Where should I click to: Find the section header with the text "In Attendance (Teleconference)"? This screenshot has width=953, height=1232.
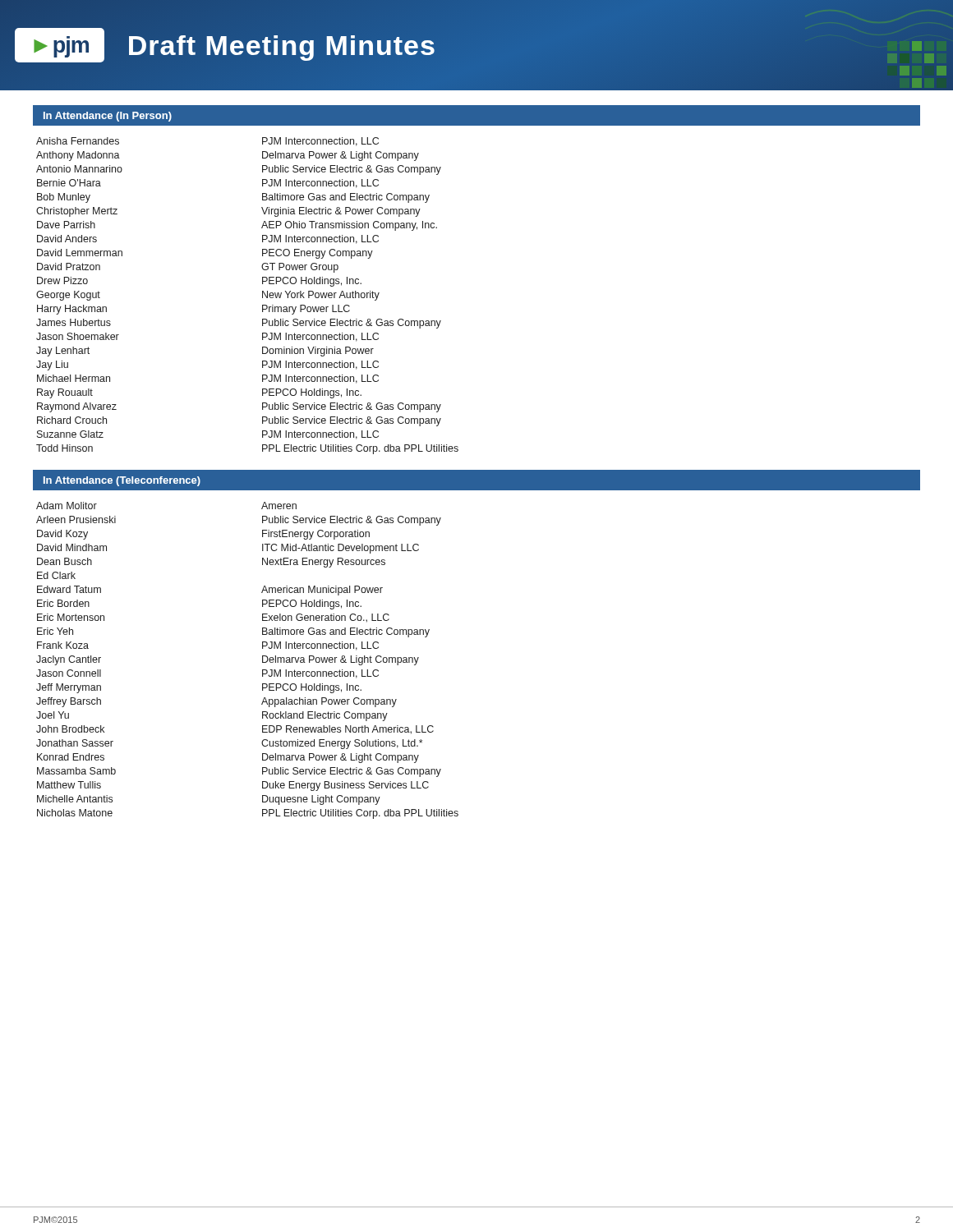point(122,480)
